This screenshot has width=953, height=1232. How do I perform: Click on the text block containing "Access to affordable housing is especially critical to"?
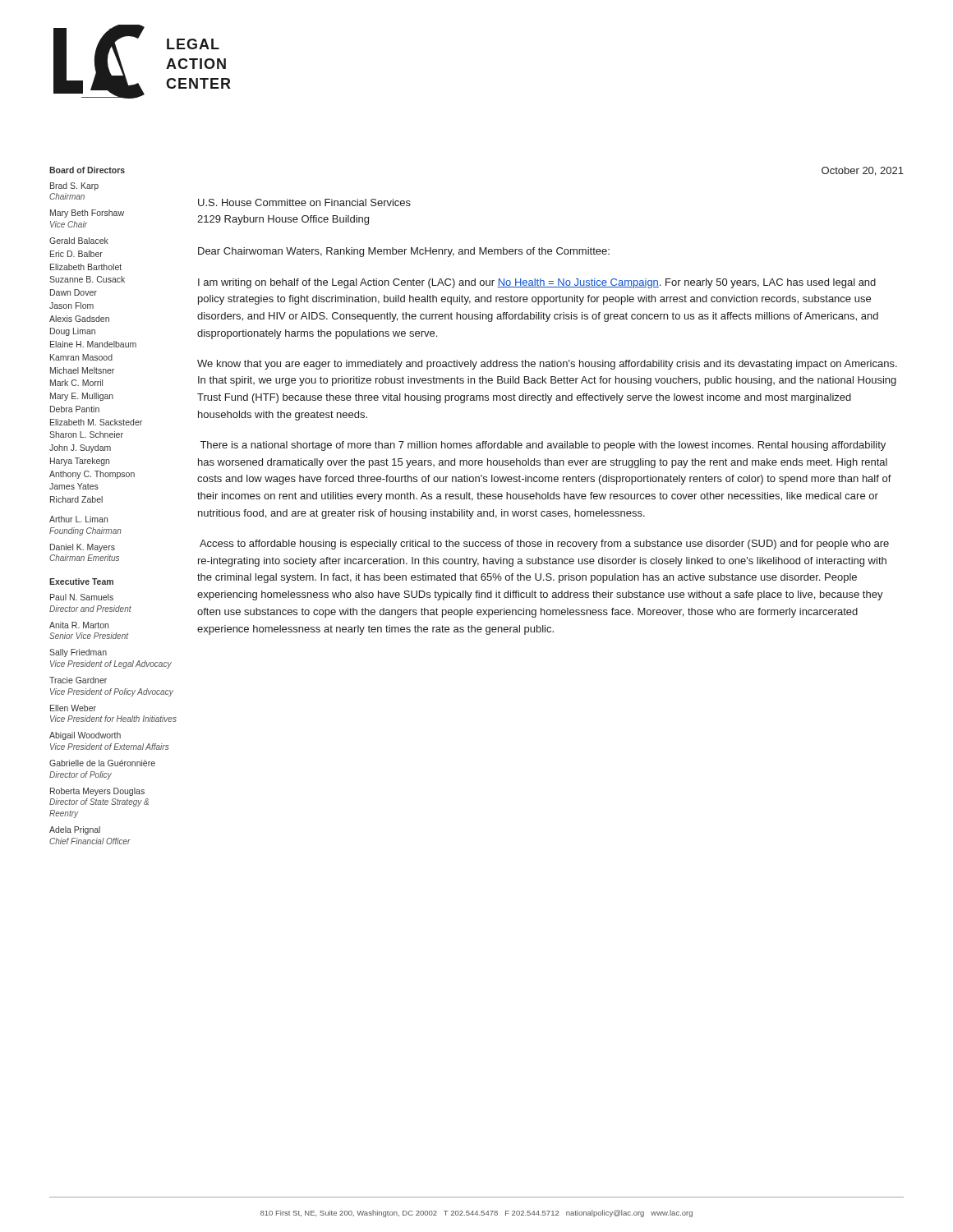click(543, 586)
